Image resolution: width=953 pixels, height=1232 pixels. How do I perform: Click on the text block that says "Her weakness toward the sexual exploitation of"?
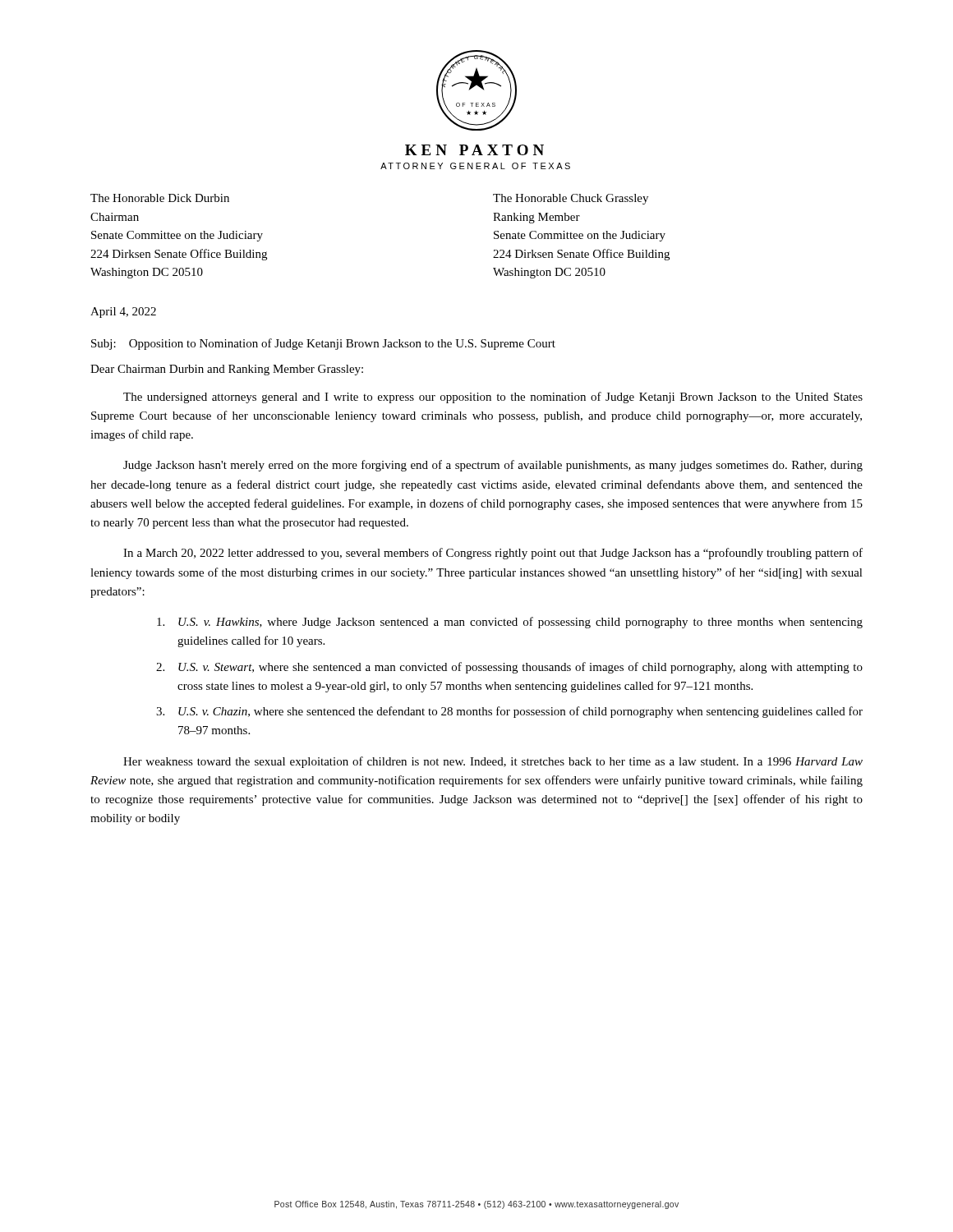point(476,790)
